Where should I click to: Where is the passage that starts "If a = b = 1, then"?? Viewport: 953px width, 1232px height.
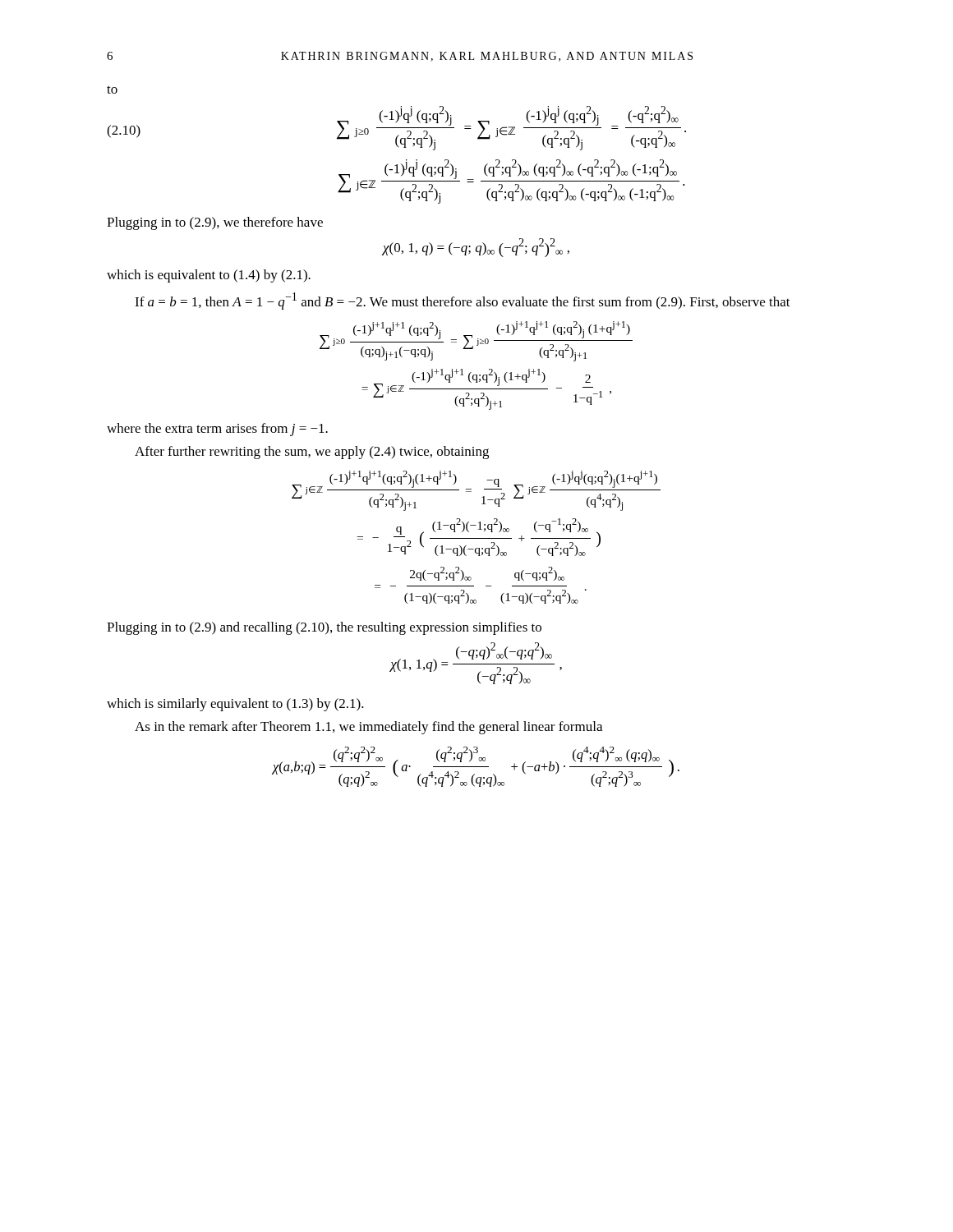coord(462,300)
